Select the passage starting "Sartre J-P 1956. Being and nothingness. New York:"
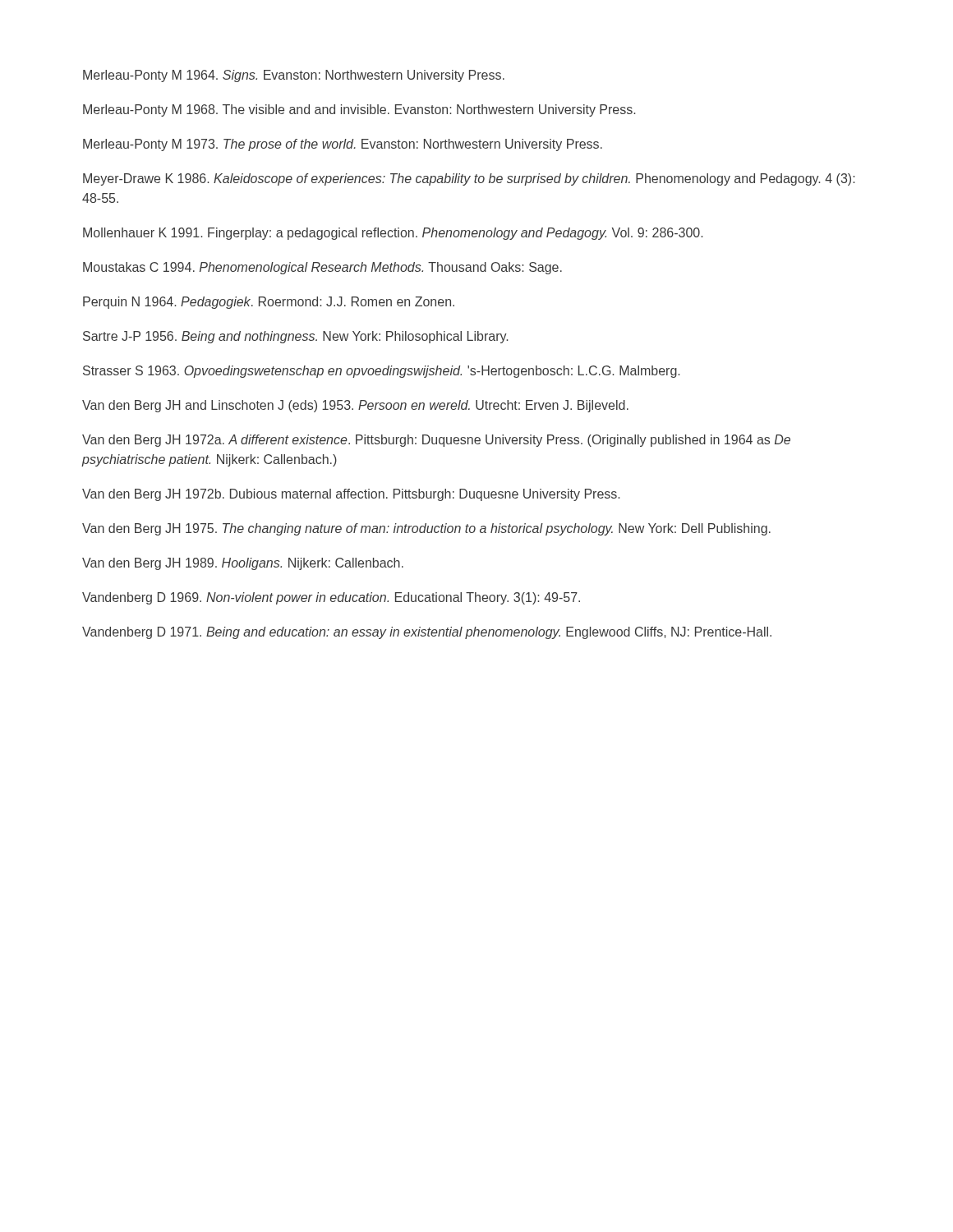 (x=296, y=336)
